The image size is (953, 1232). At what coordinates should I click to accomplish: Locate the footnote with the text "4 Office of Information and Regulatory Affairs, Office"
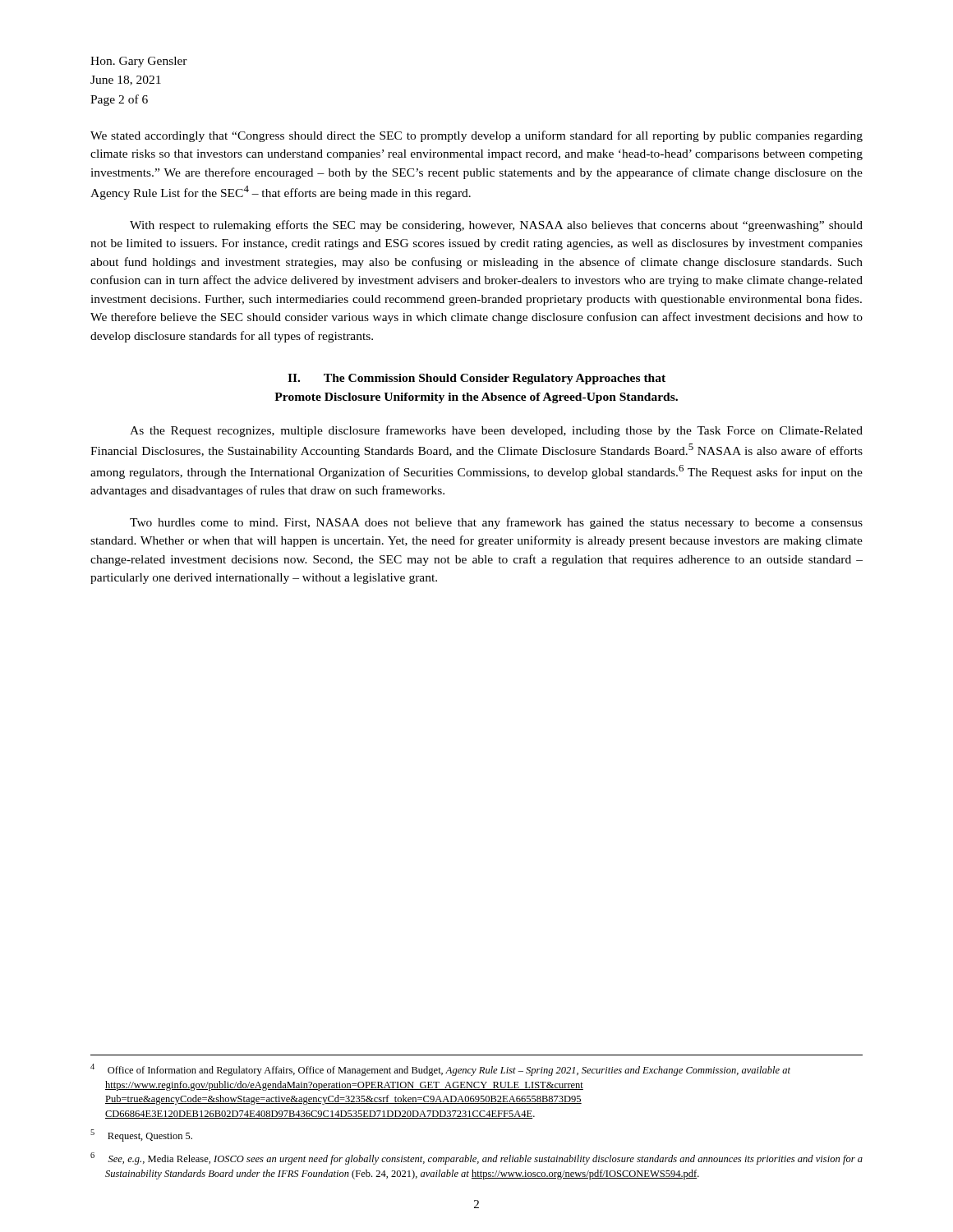click(440, 1091)
